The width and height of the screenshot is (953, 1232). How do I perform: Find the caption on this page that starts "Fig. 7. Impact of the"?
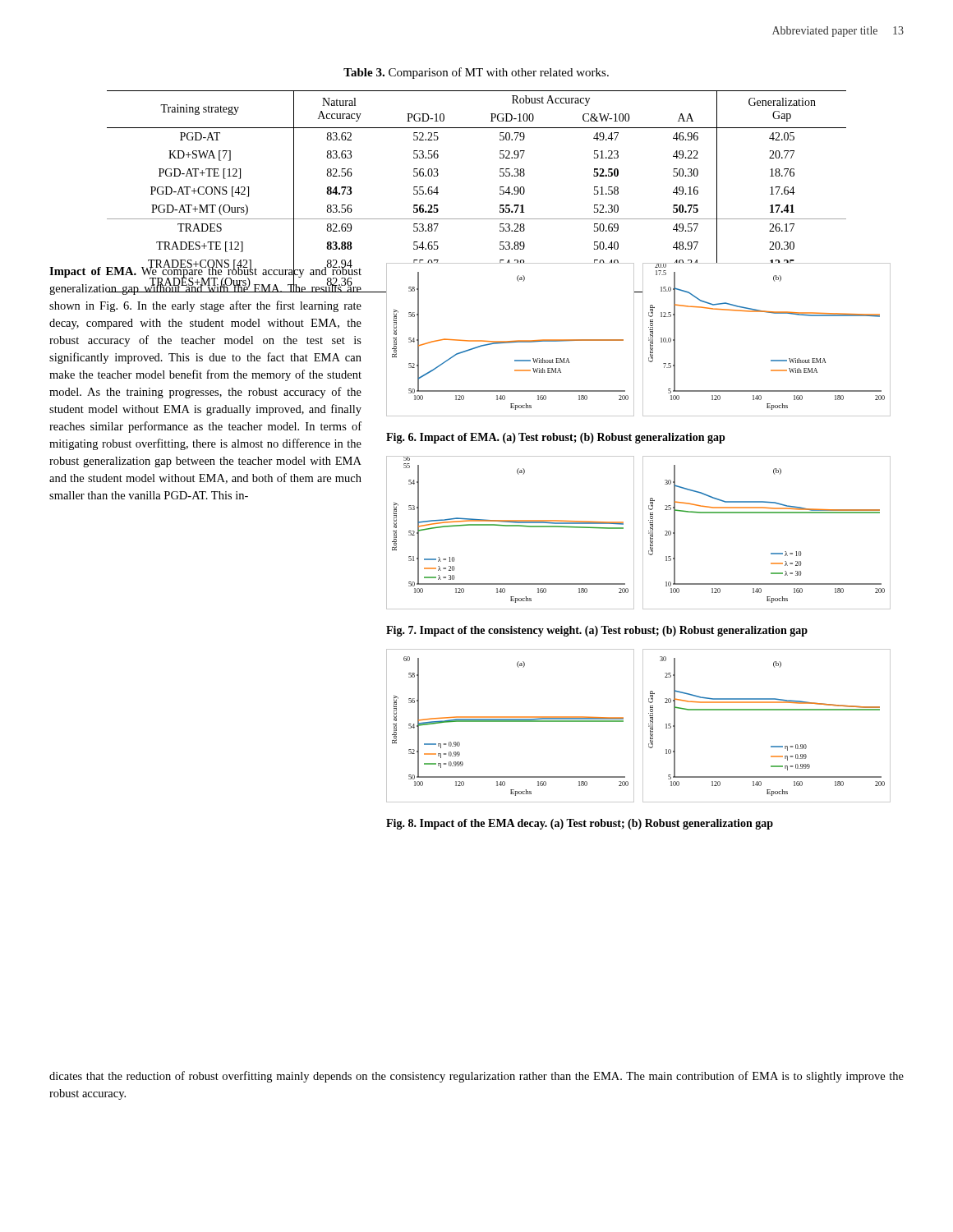597,630
